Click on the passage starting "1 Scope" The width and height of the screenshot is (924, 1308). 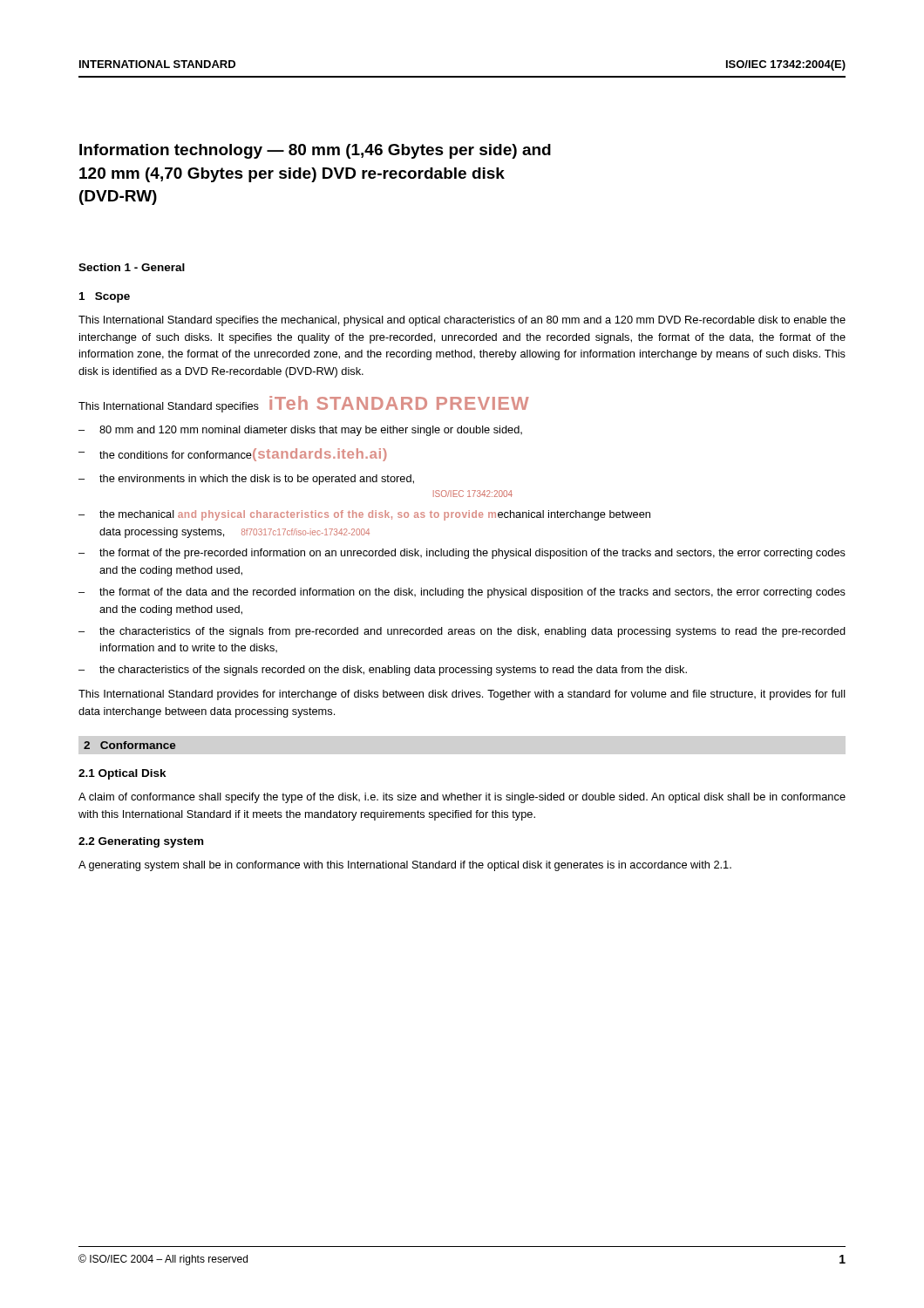104,296
